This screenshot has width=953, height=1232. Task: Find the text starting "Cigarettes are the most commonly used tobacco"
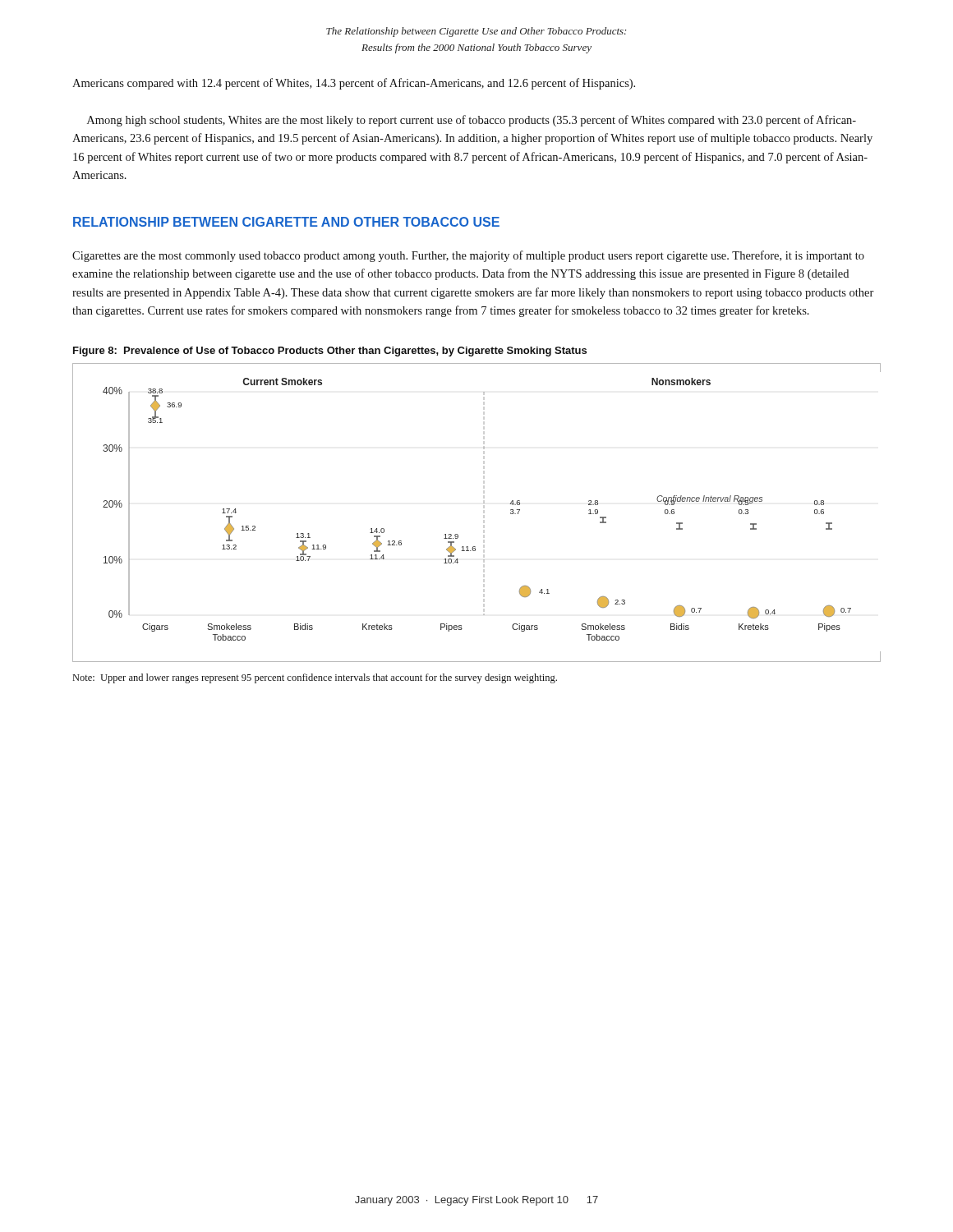[x=473, y=283]
